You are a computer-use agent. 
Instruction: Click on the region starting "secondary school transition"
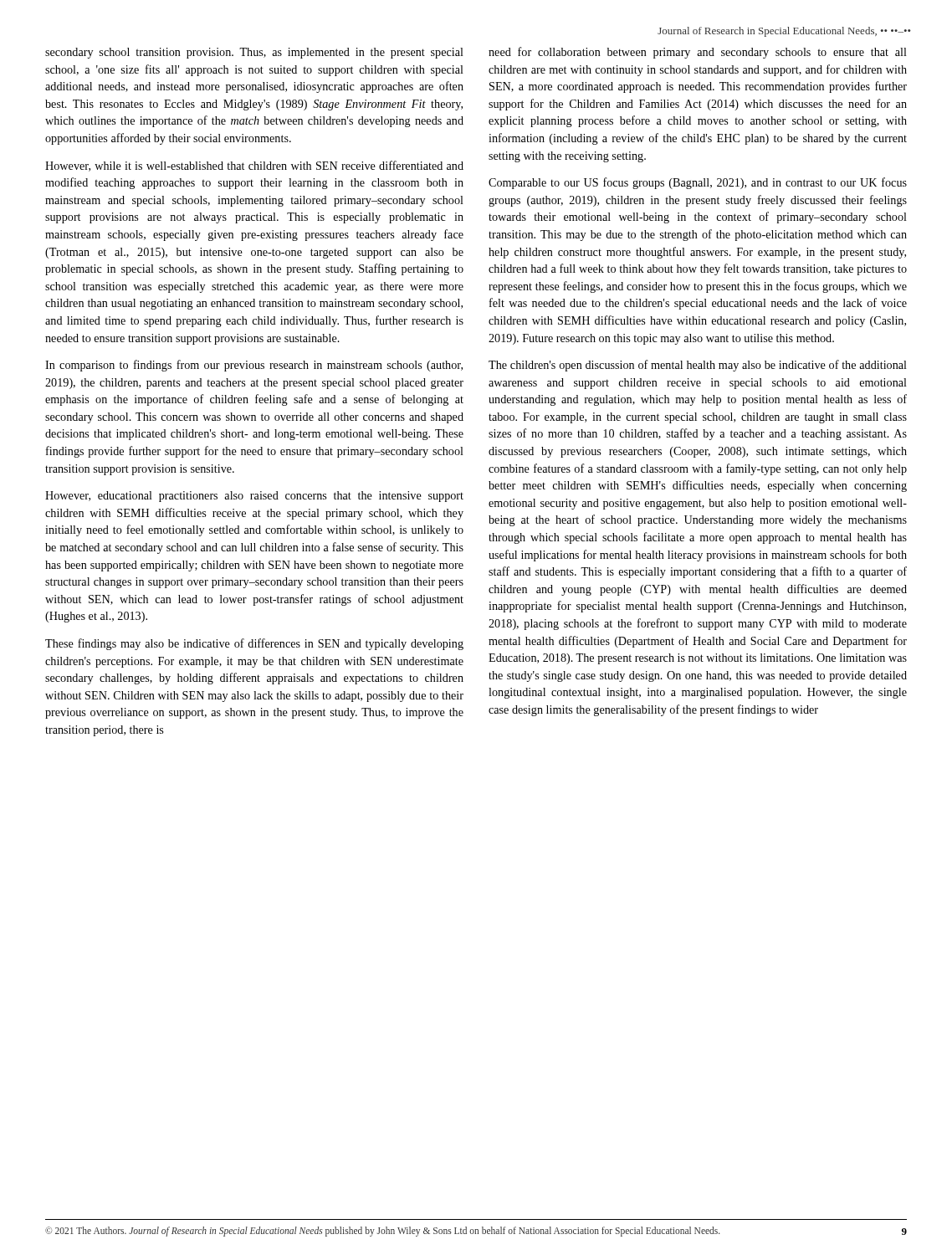pos(254,95)
